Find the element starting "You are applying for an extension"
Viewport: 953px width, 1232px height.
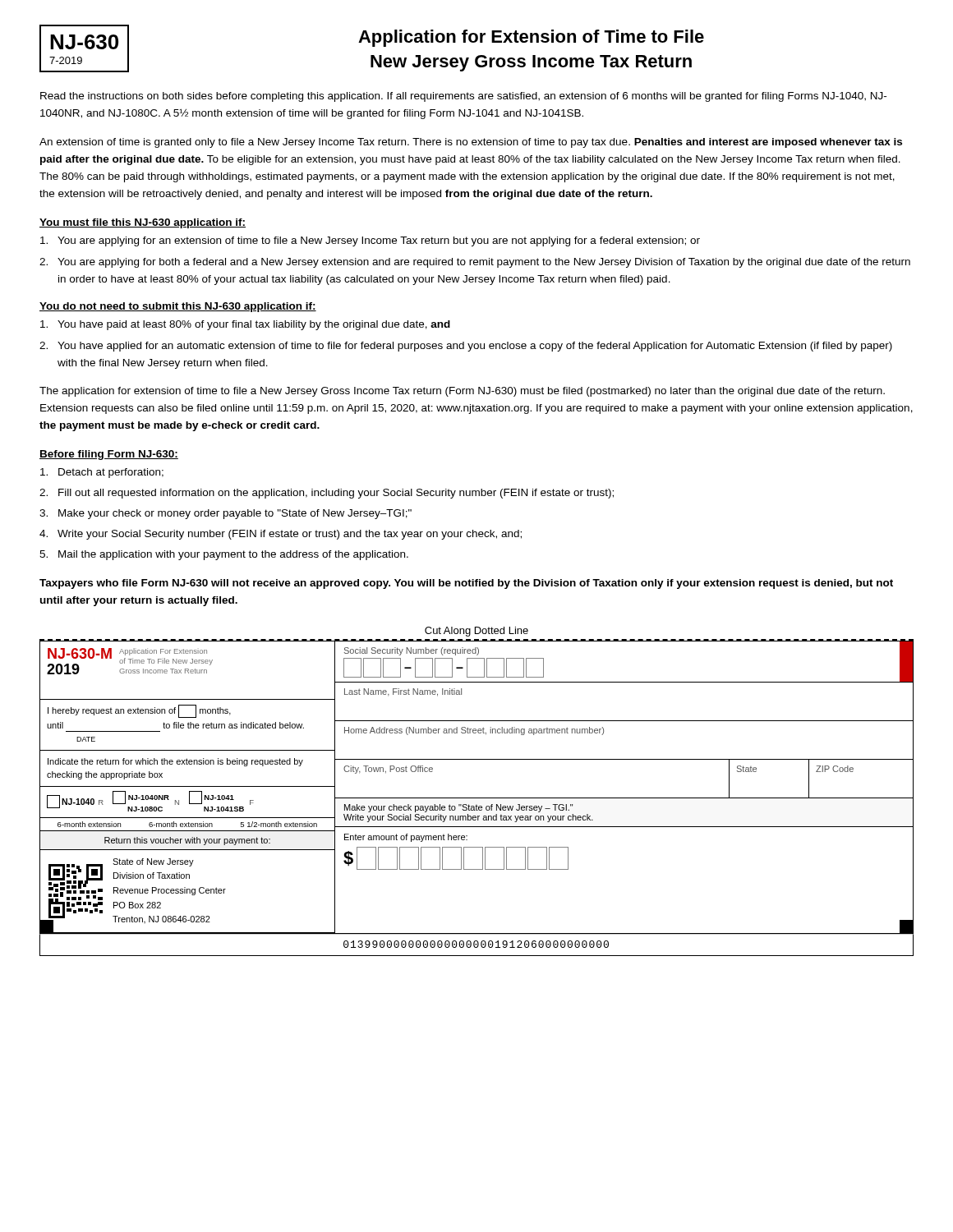tap(370, 241)
